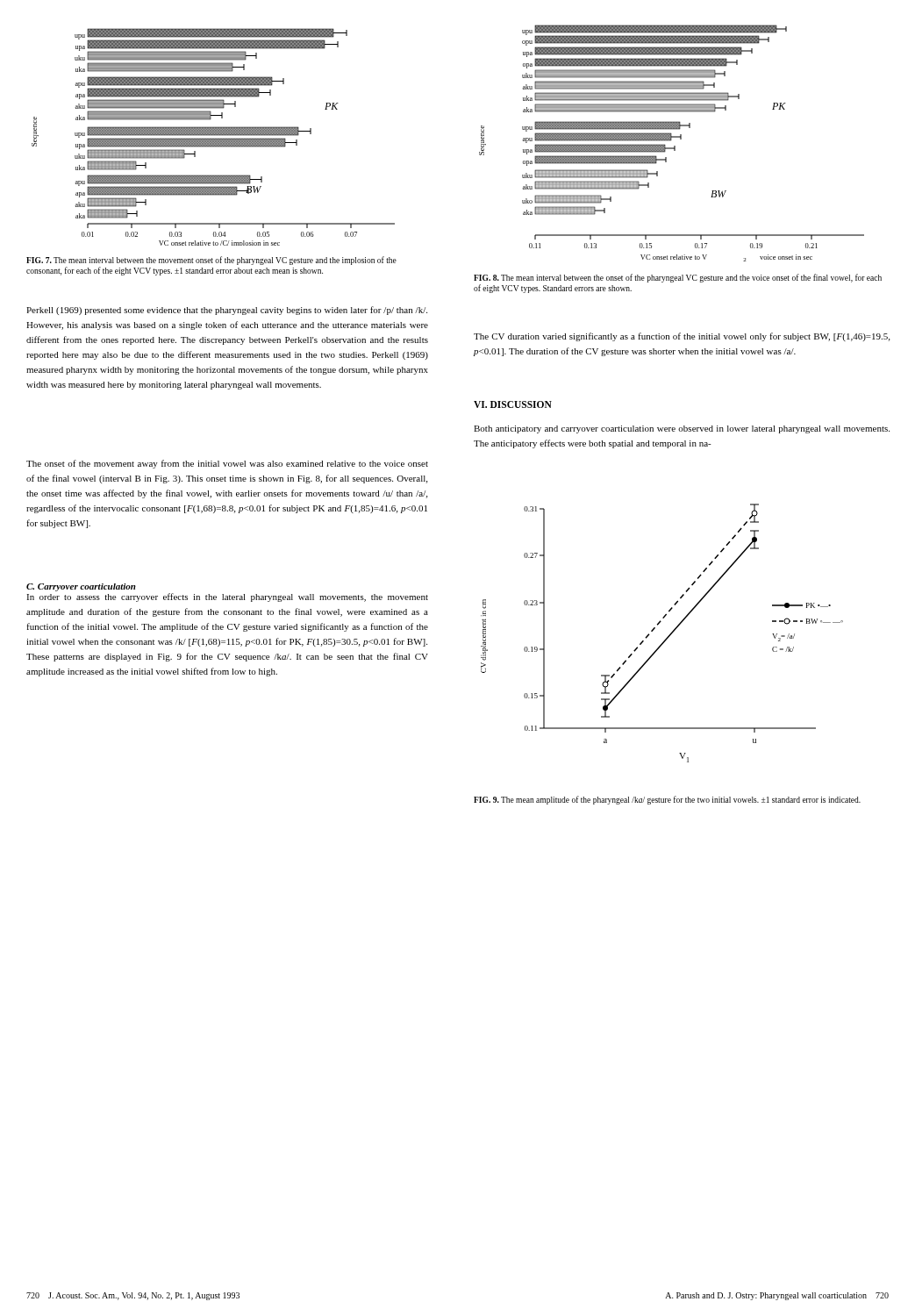This screenshot has width=915, height=1316.
Task: Navigate to the text block starting "The onset of the movement away from the"
Action: [x=227, y=493]
